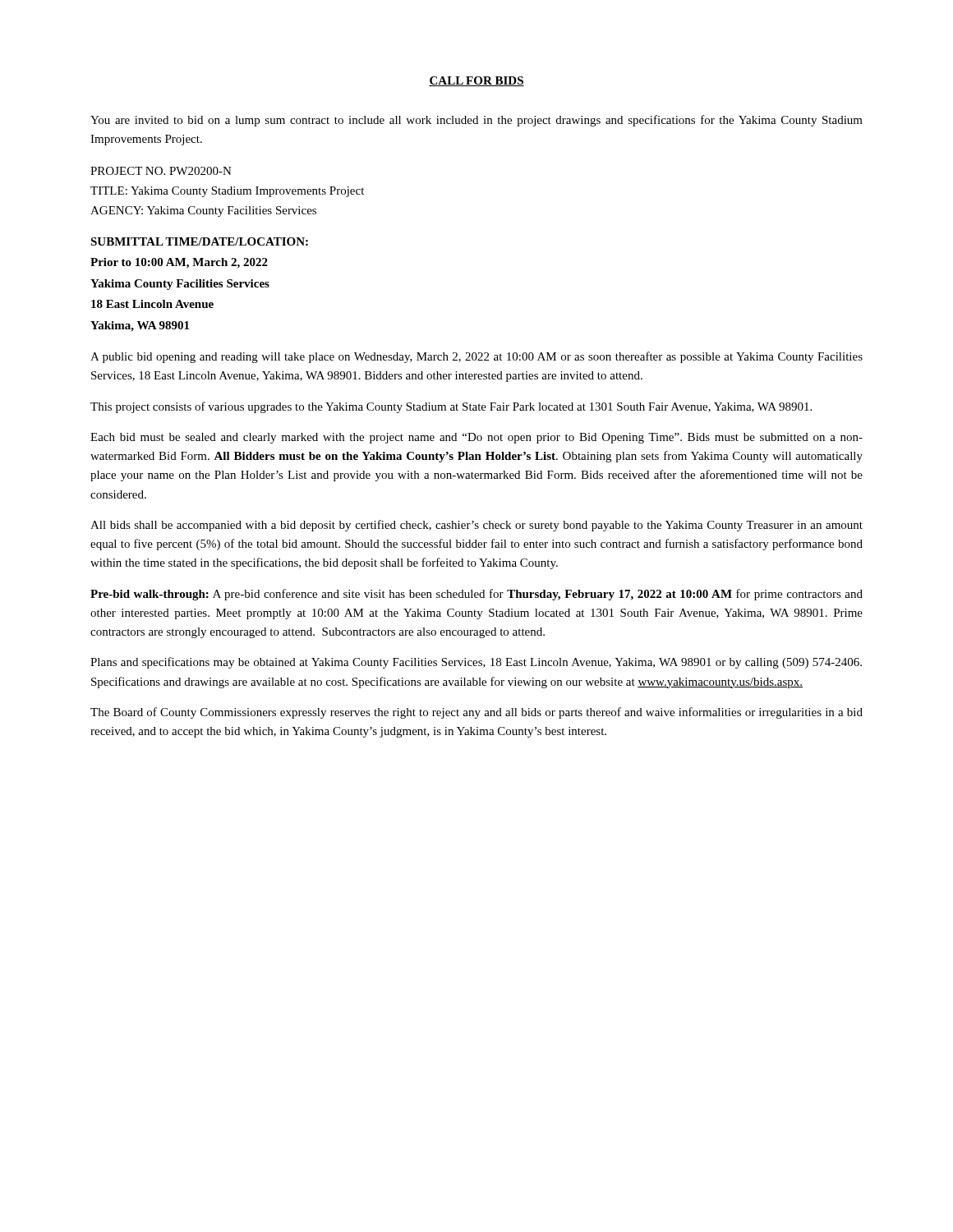Image resolution: width=953 pixels, height=1232 pixels.
Task: Navigate to the text starting "SUBMITTAL TIME/DATE/LOCATION: Prior to 10:00 AM, March"
Action: pyautogui.click(x=200, y=283)
